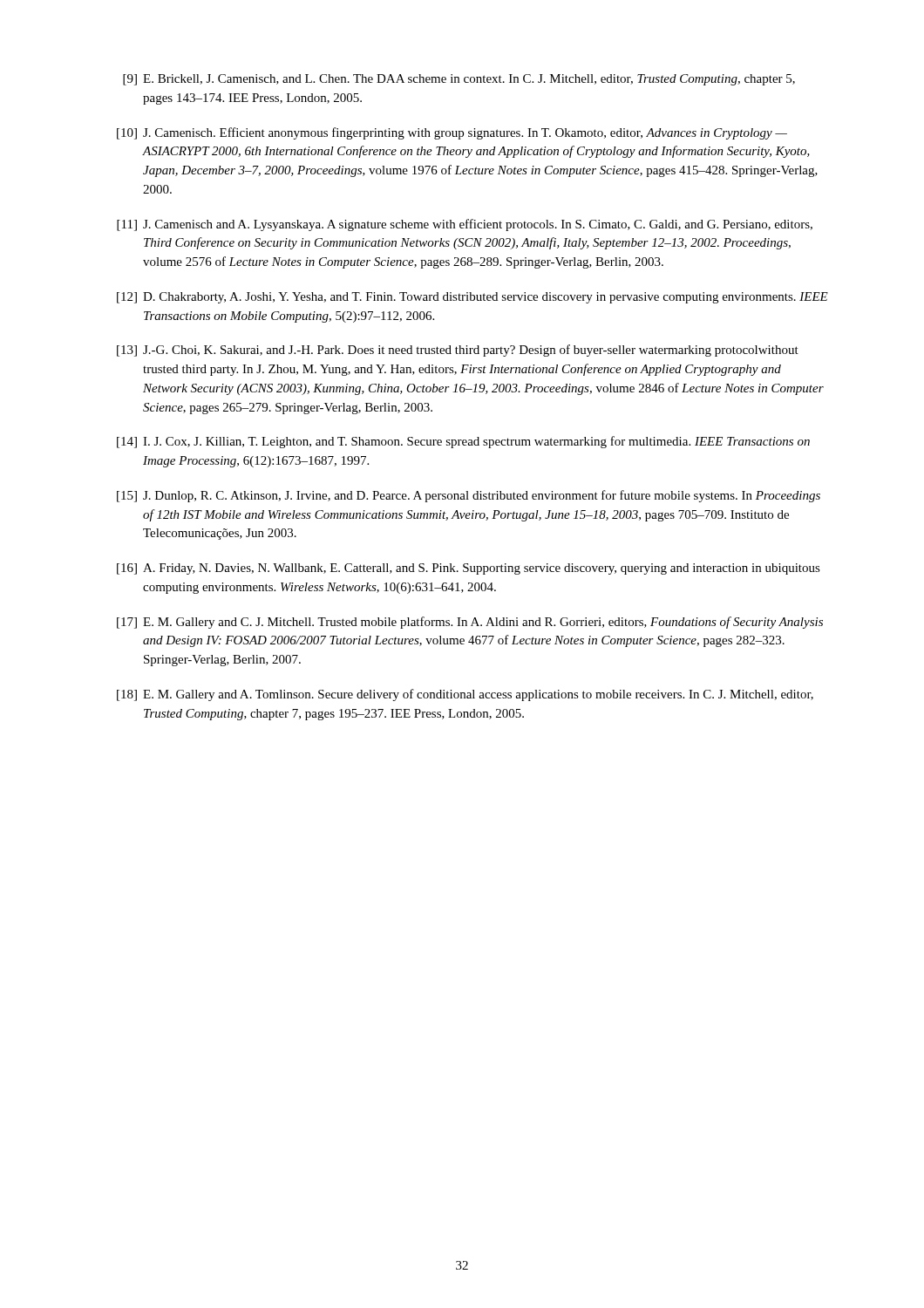924x1308 pixels.
Task: Find the text block starting "[15] J. Dunlop, R."
Action: pos(462,515)
